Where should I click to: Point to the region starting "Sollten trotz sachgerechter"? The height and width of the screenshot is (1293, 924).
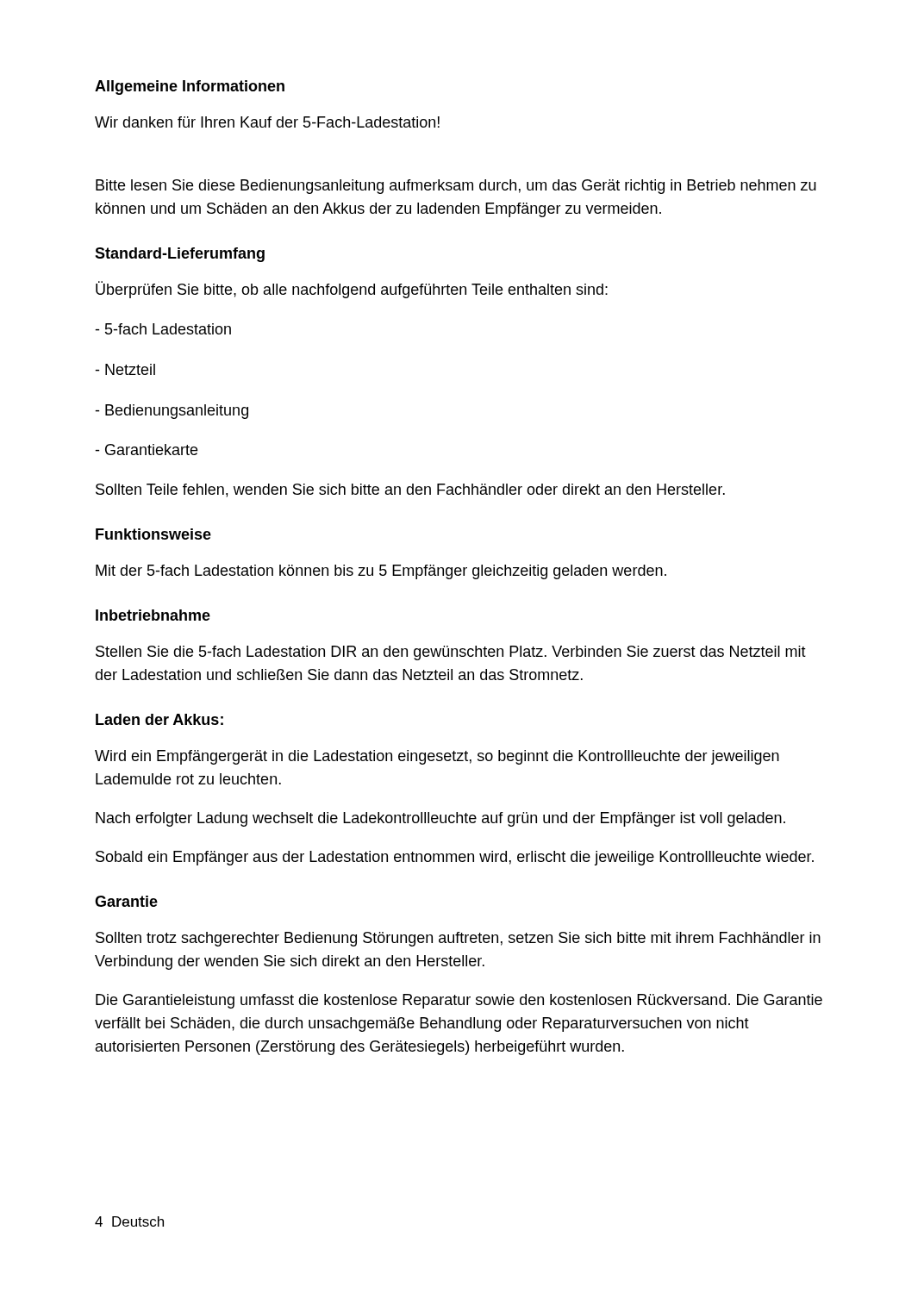pos(462,950)
